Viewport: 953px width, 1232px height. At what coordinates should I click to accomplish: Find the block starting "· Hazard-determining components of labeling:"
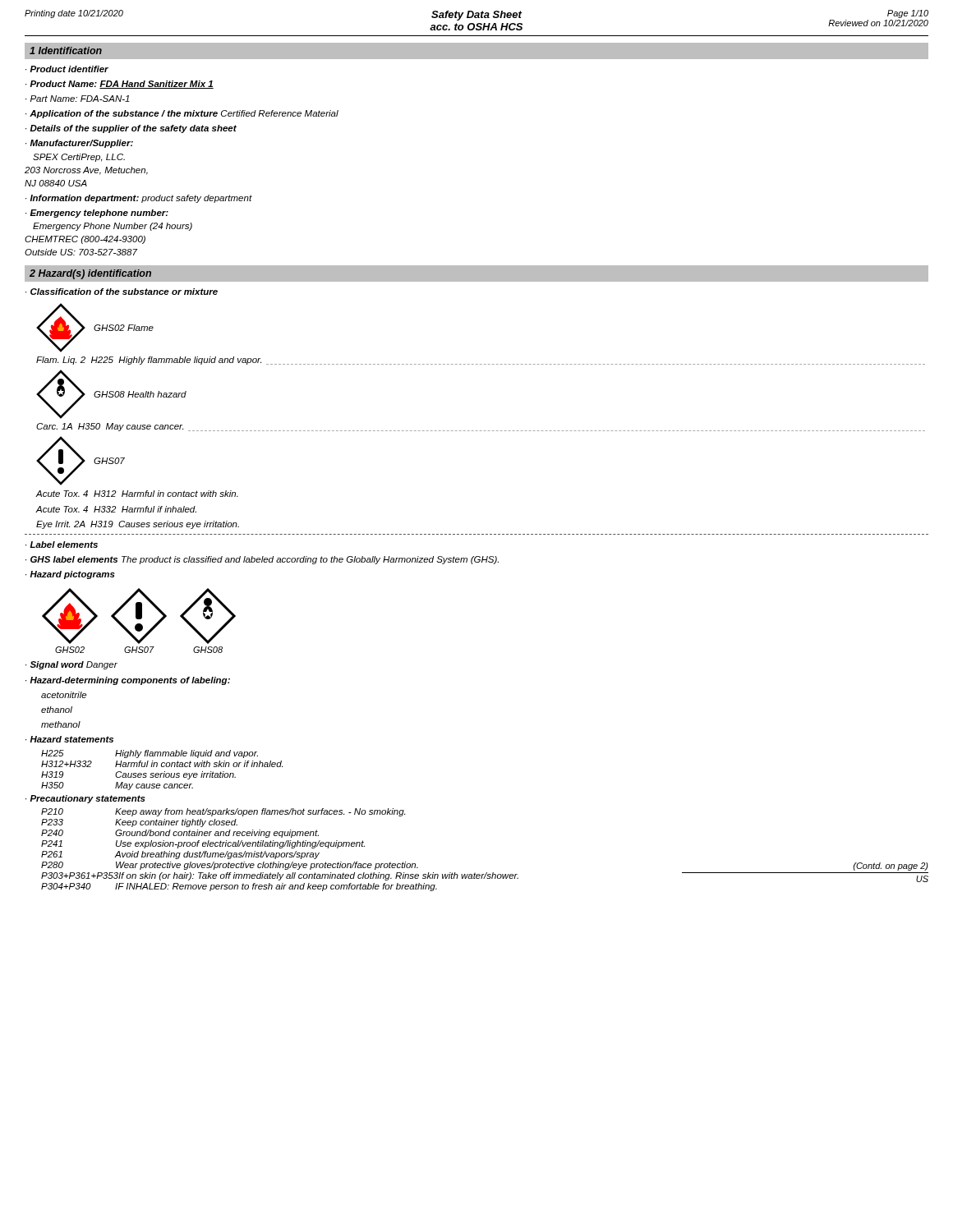[128, 680]
